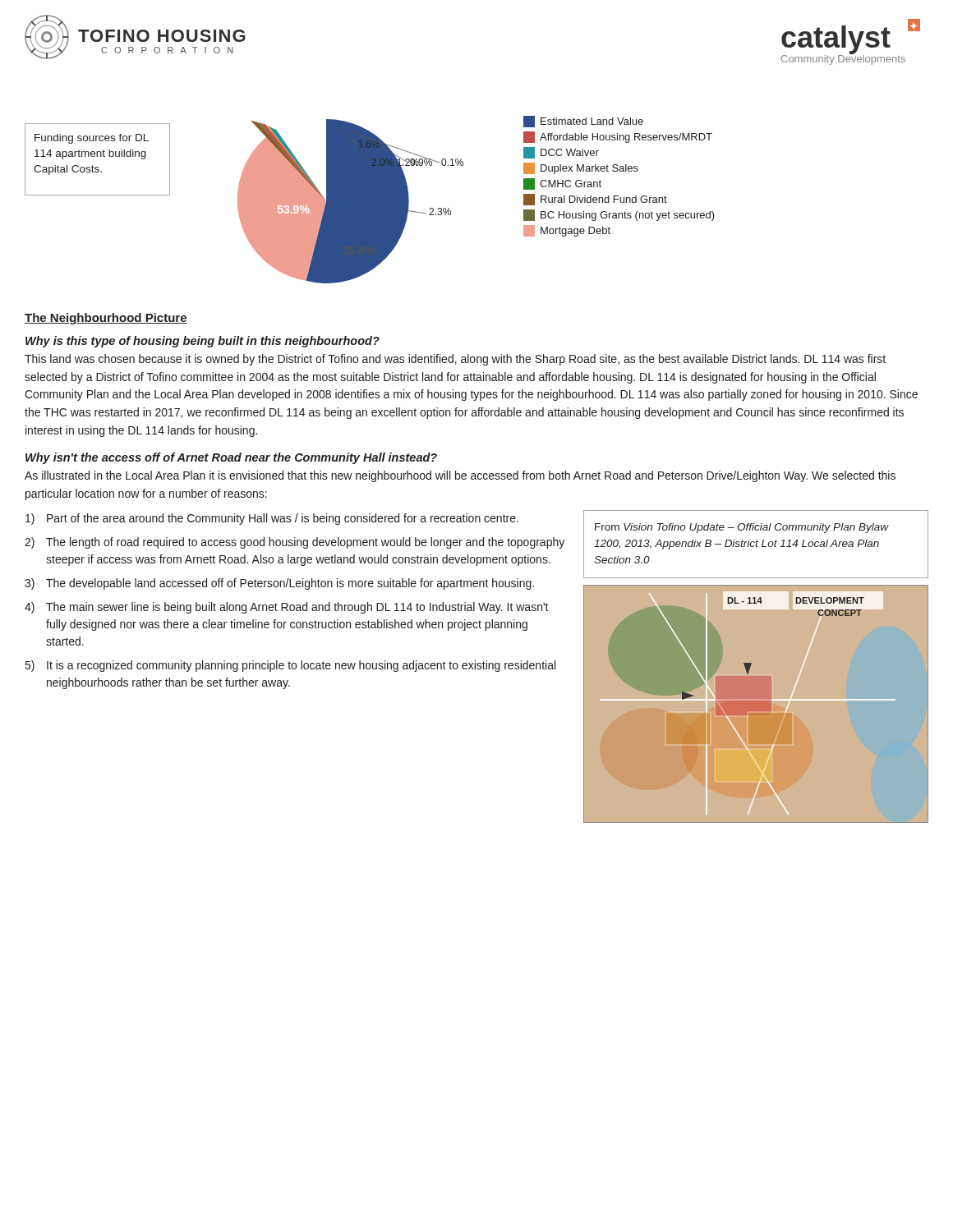The image size is (953, 1232).
Task: Find the text starting "From Vision Tofino Update –"
Action: (x=741, y=543)
